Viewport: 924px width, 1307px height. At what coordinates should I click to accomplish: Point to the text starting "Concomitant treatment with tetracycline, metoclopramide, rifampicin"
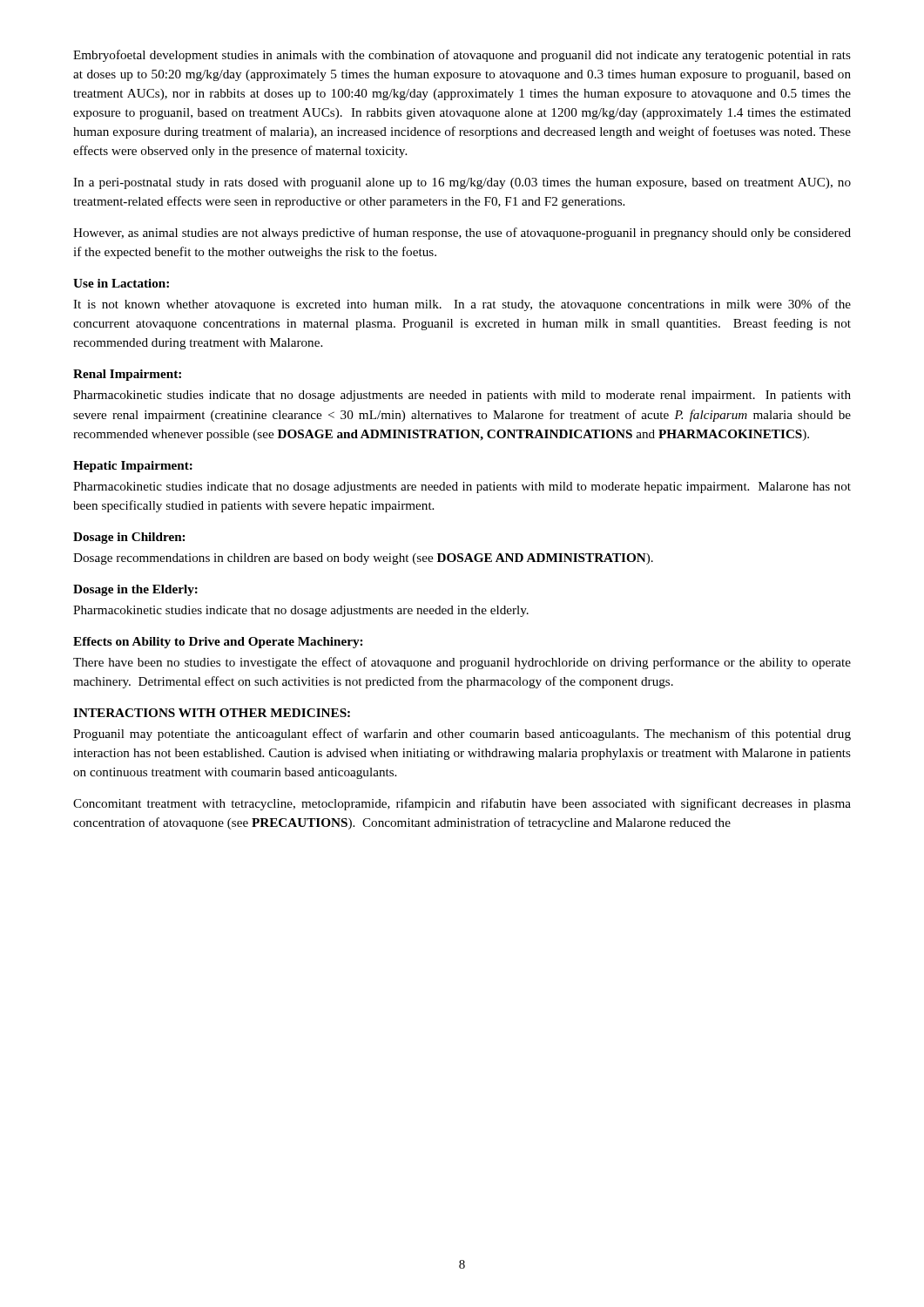pyautogui.click(x=462, y=813)
